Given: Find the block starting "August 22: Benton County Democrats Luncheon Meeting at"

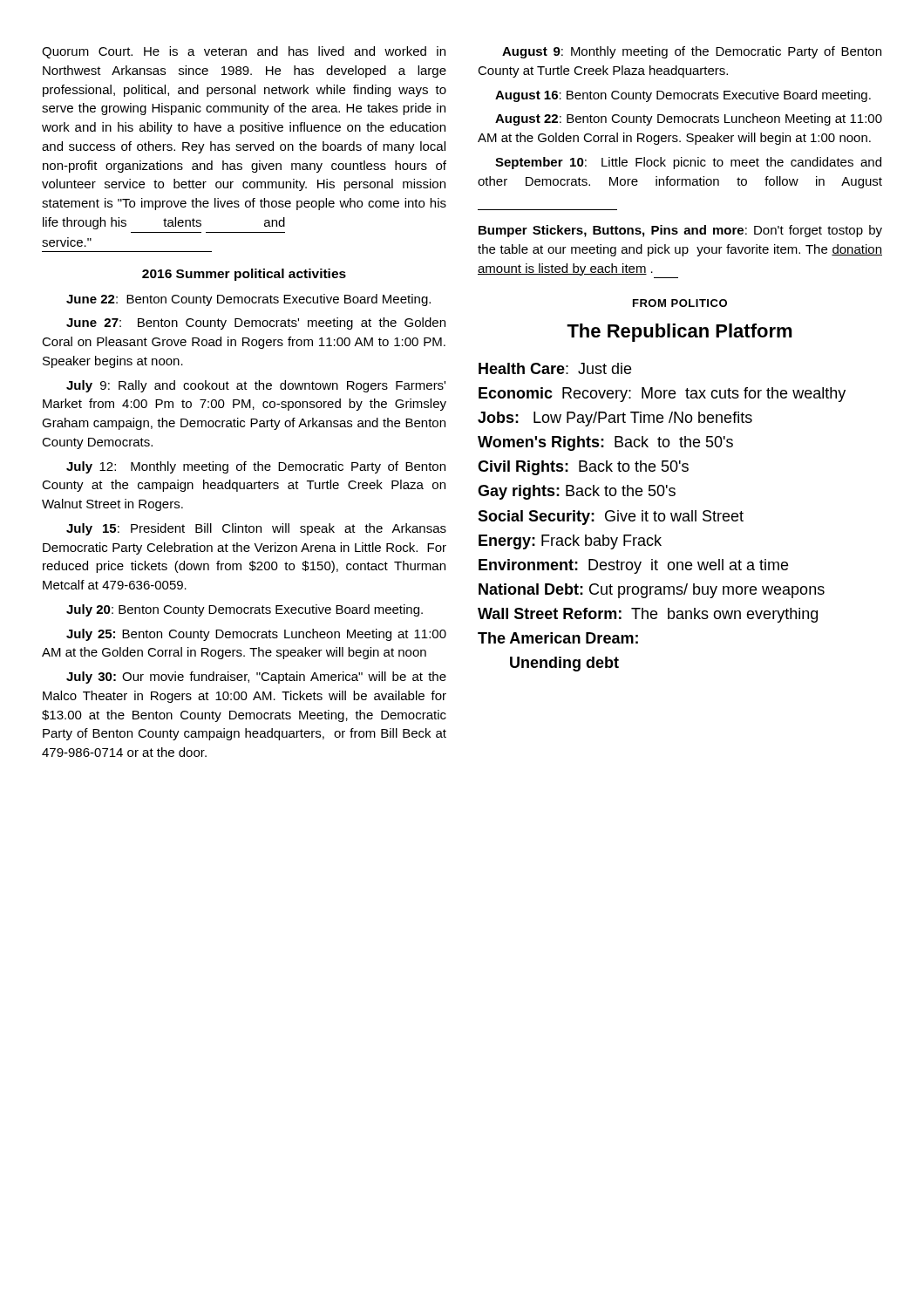Looking at the screenshot, I should point(680,128).
